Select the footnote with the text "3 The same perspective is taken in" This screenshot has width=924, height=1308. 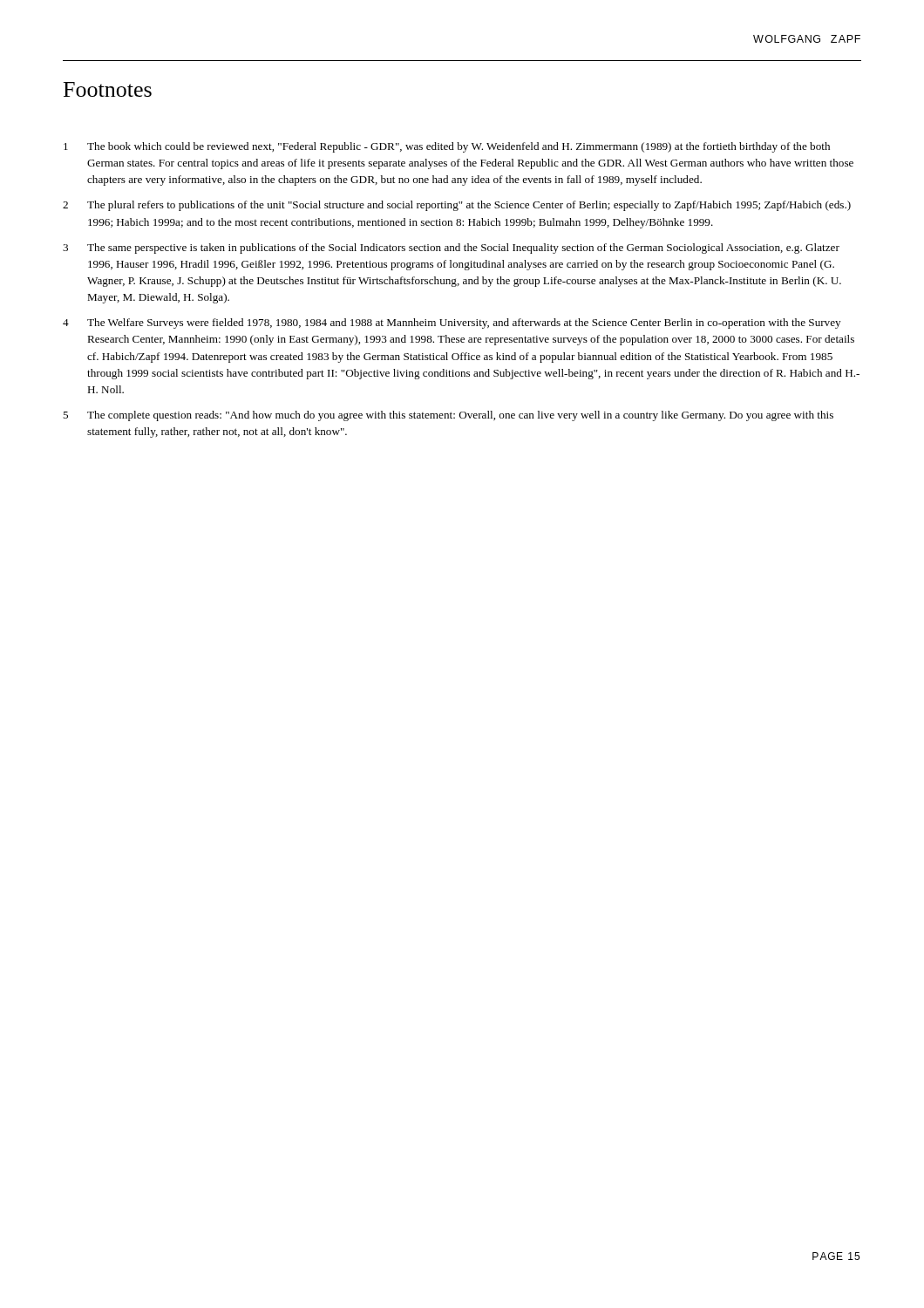coord(462,272)
